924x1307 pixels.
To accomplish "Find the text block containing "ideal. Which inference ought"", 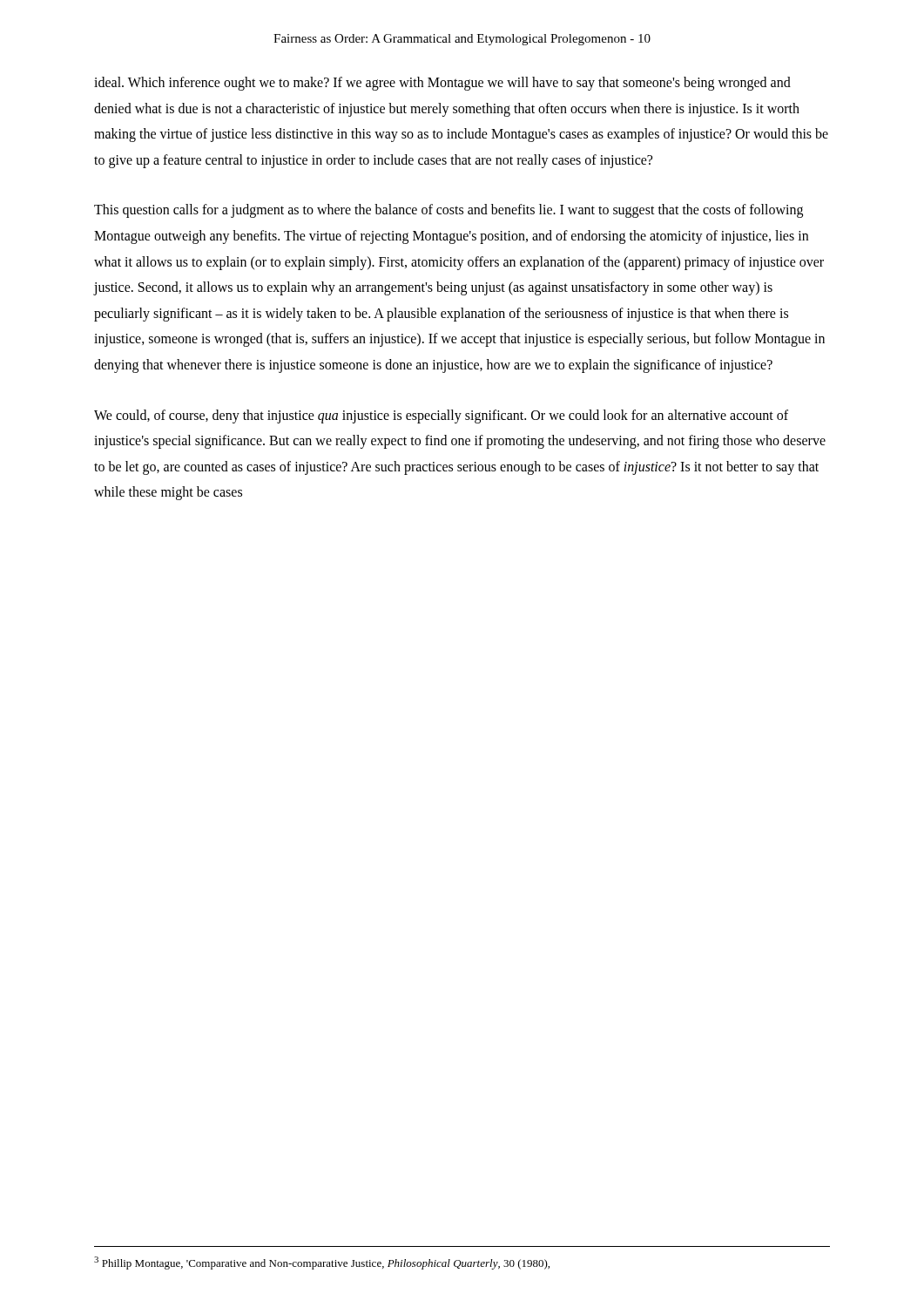I will tap(461, 121).
